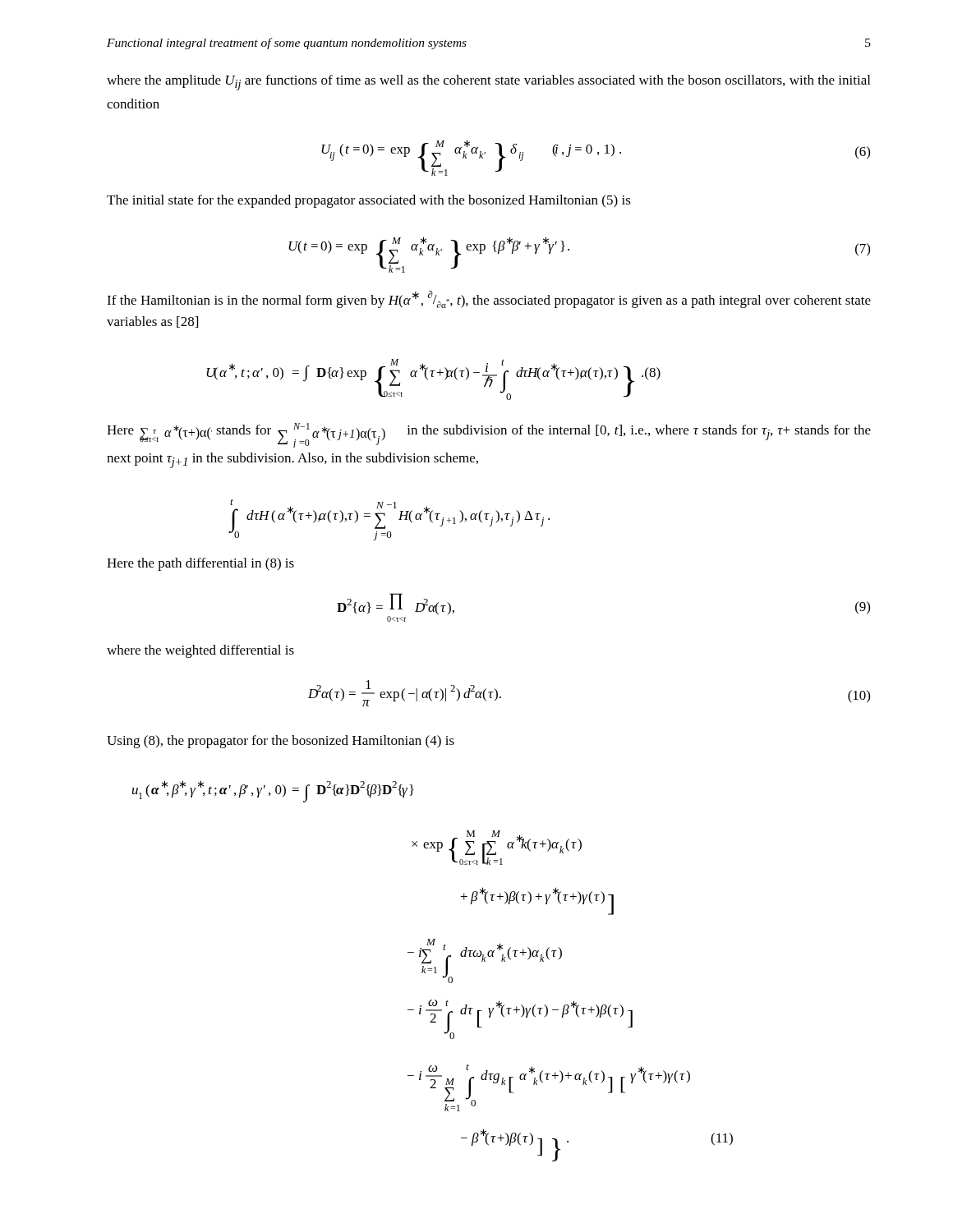Point to the text block starting "Here ∑τ0≤τ<tα∗(τ+)α(τ) stands for ∑N−1j=0α∗(τj+1)α(τj)"
The image size is (953, 1232).
click(x=489, y=441)
